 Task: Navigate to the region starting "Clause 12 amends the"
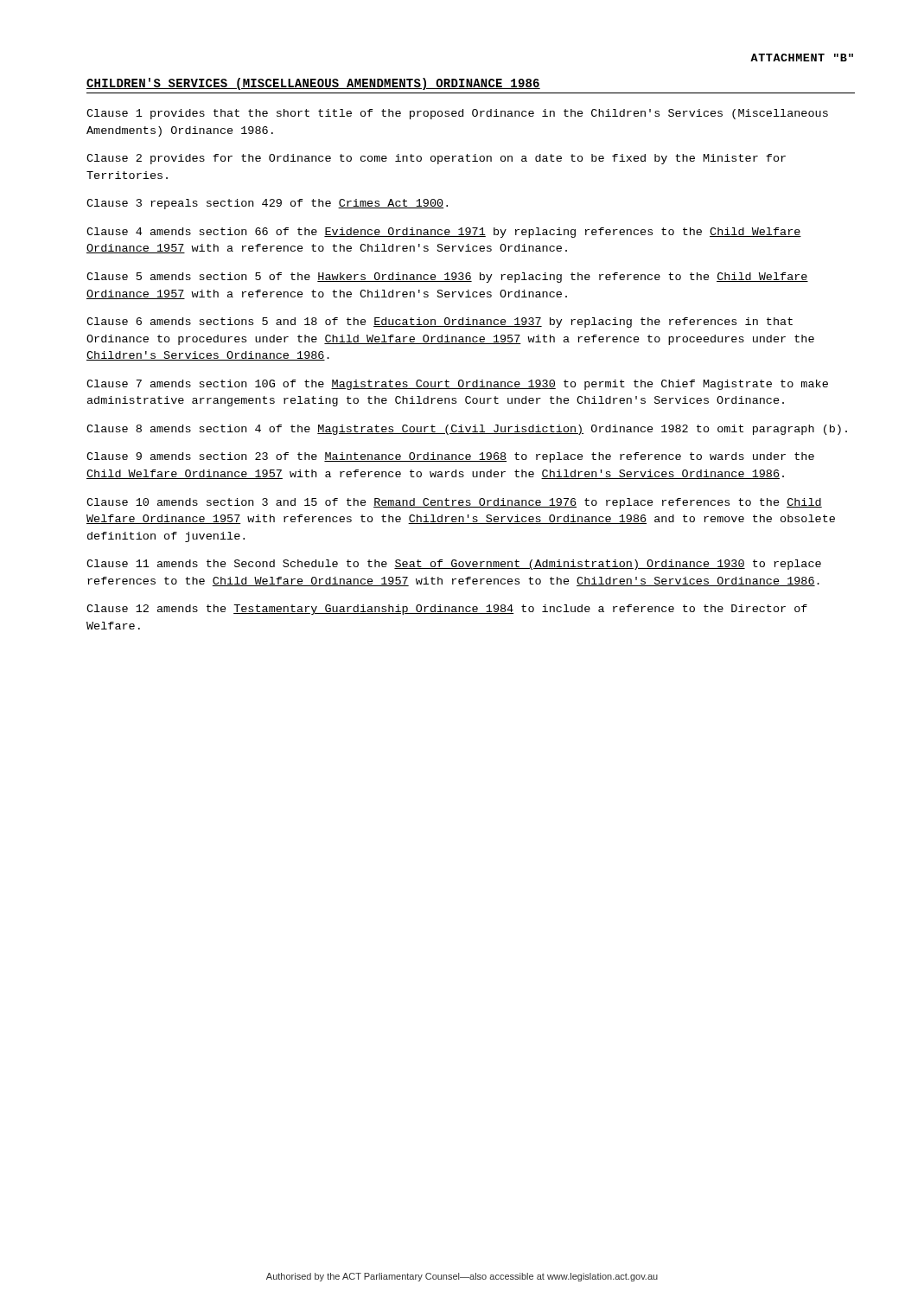click(447, 618)
